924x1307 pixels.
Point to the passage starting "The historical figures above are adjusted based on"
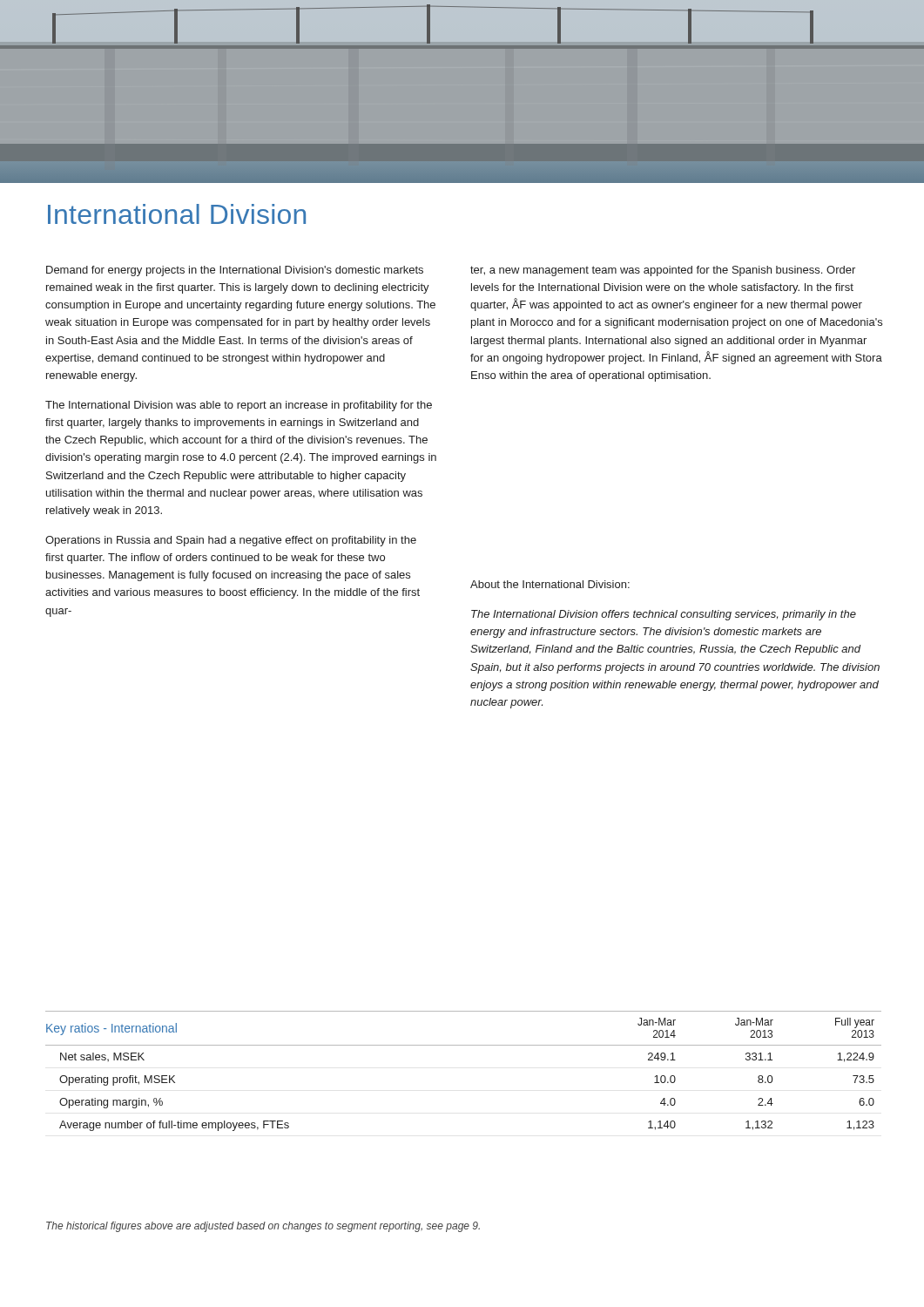click(x=263, y=1226)
